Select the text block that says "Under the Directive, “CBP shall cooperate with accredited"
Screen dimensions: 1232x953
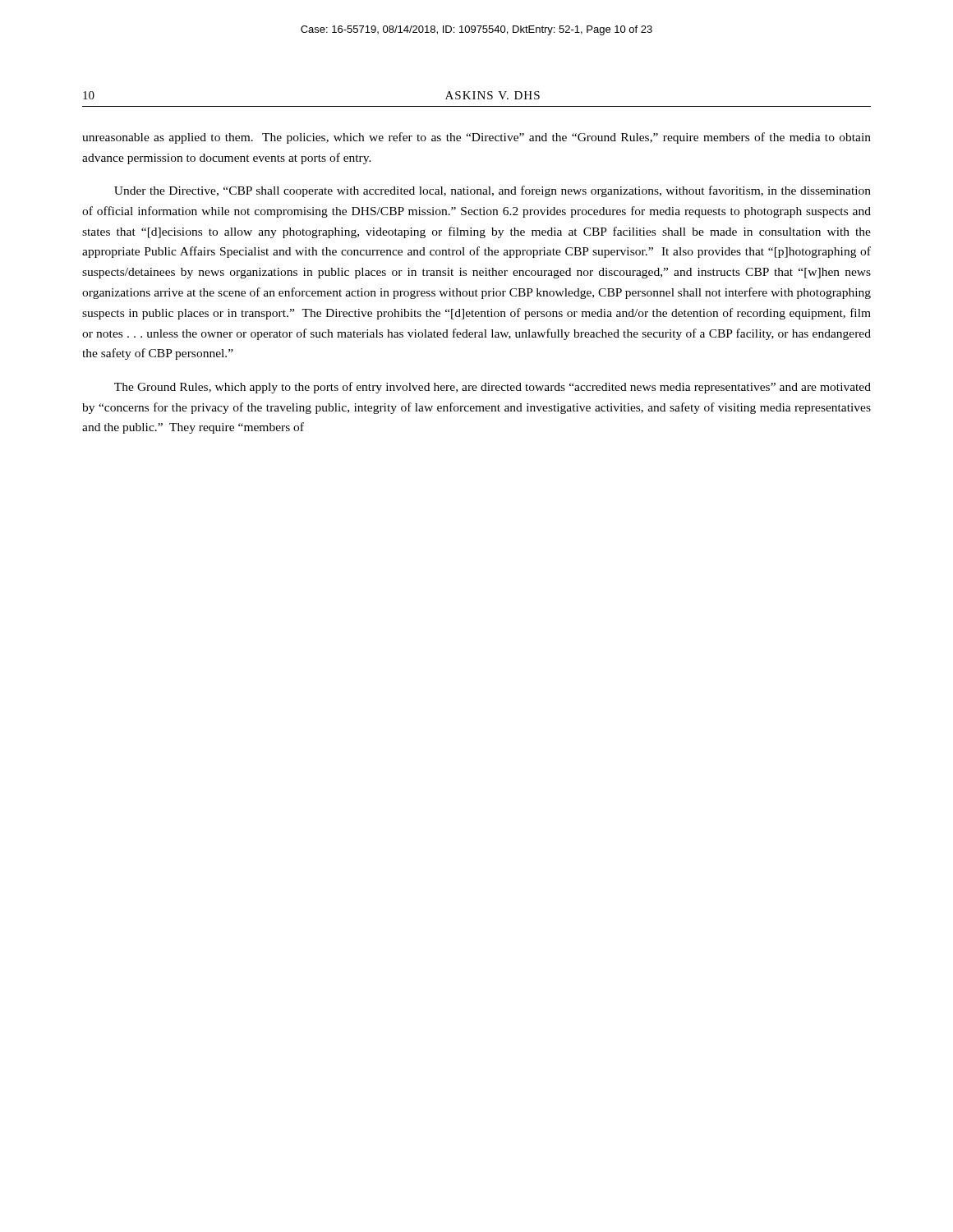click(x=476, y=272)
